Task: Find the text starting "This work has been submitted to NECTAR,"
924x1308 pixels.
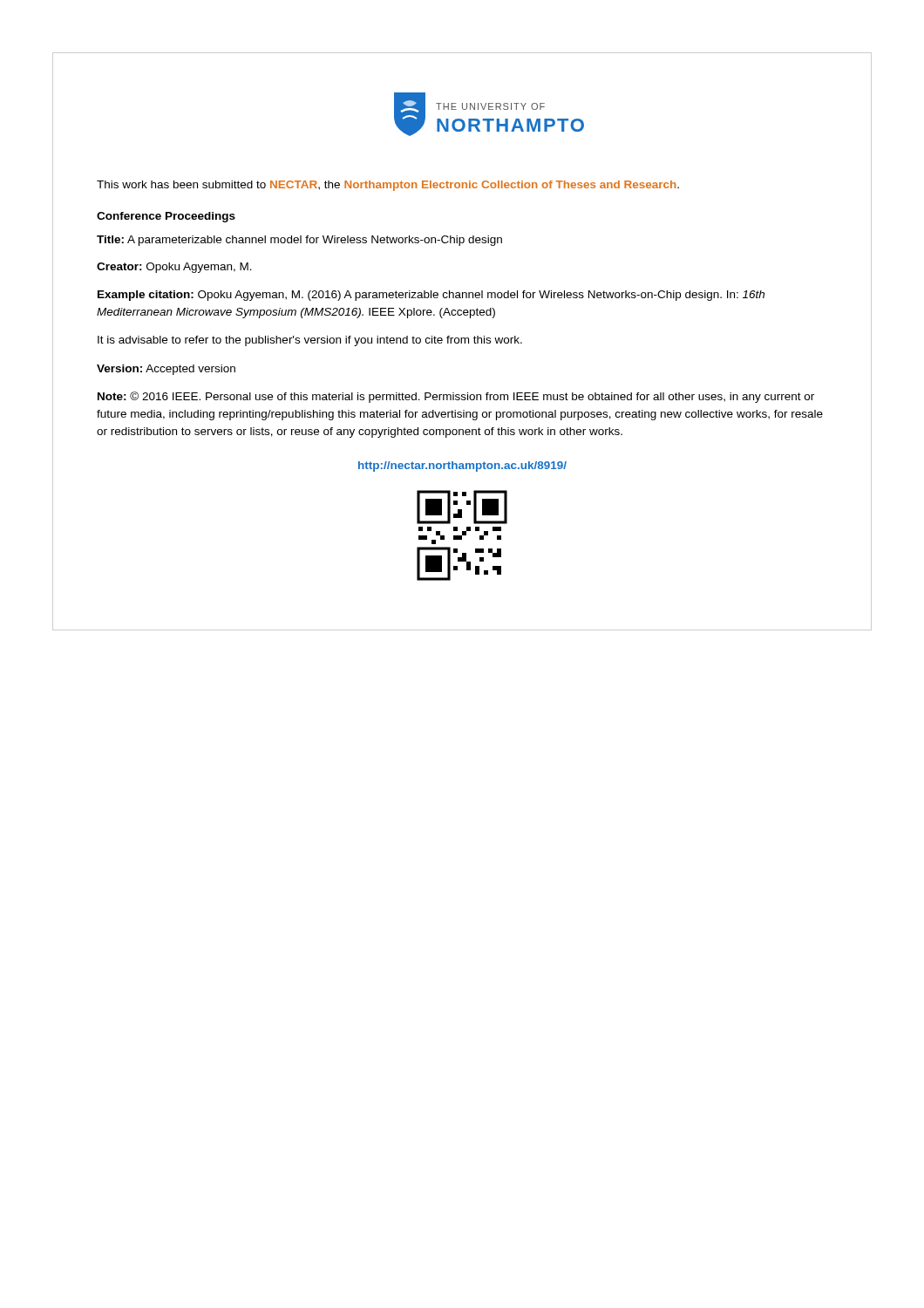Action: coord(388,184)
